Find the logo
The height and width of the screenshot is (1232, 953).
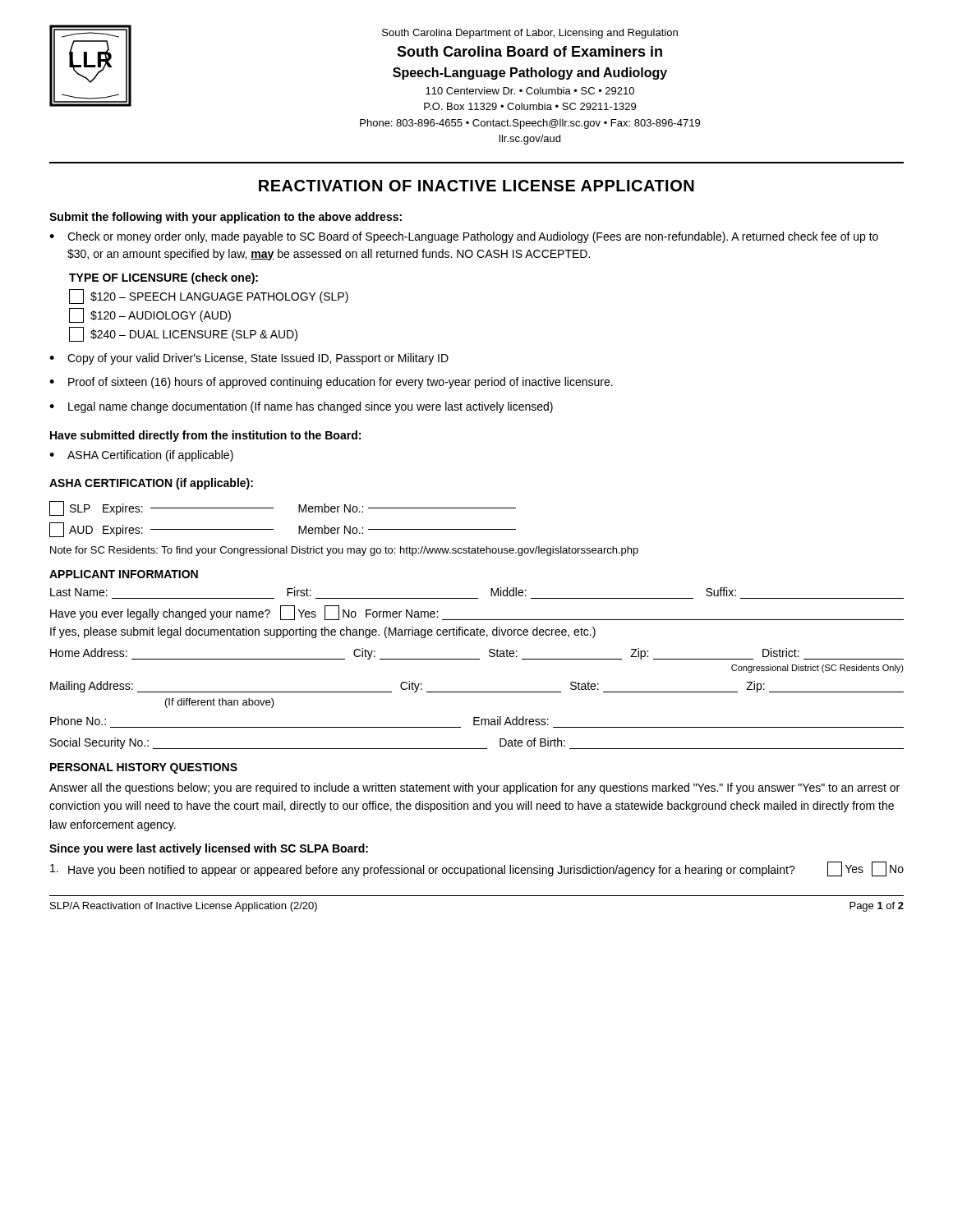pyautogui.click(x=94, y=67)
